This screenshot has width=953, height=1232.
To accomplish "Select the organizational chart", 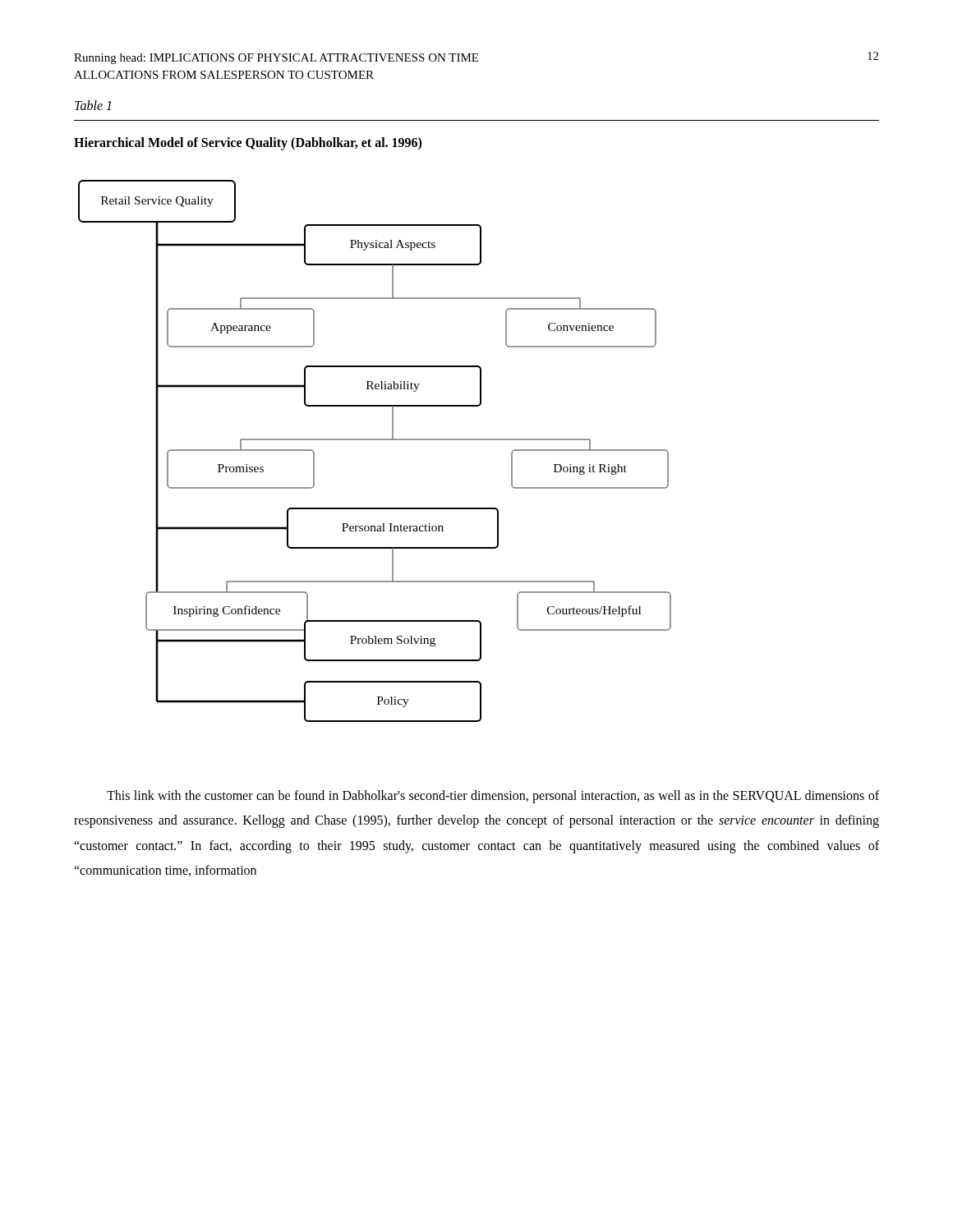I will [476, 433].
